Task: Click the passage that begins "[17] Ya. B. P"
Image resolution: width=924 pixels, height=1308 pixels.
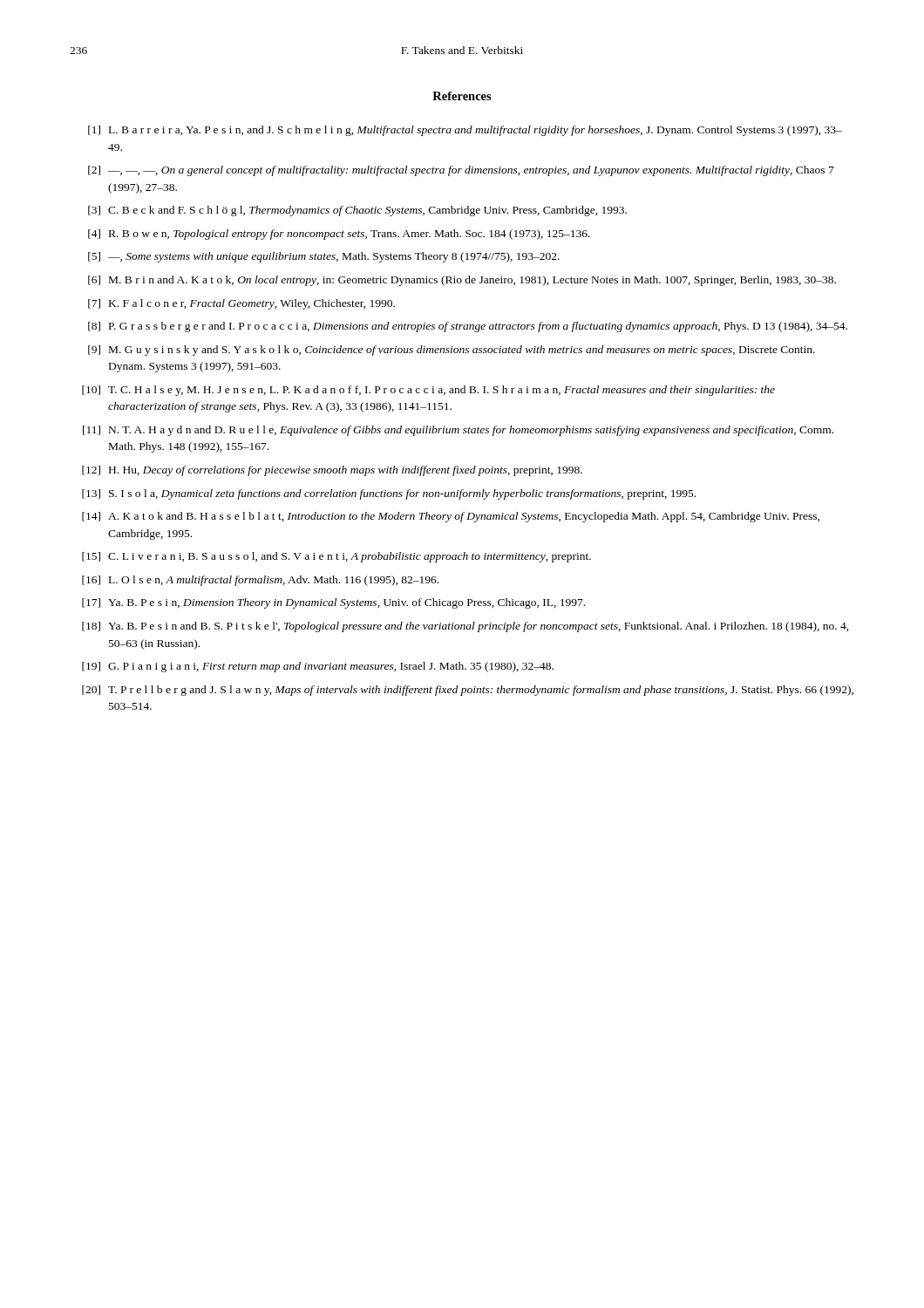Action: [x=328, y=603]
